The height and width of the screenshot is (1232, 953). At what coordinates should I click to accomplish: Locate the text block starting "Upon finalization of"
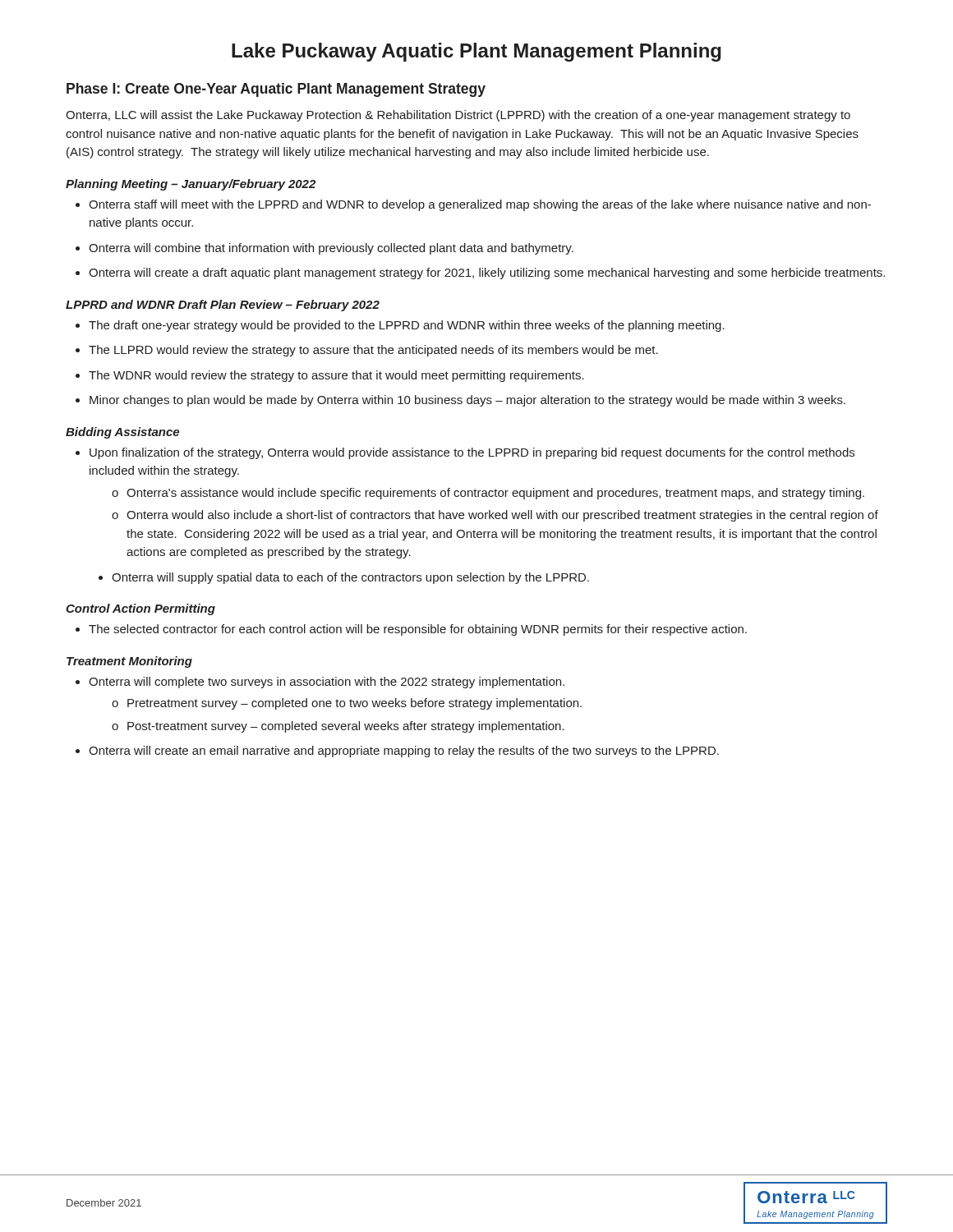476,502
